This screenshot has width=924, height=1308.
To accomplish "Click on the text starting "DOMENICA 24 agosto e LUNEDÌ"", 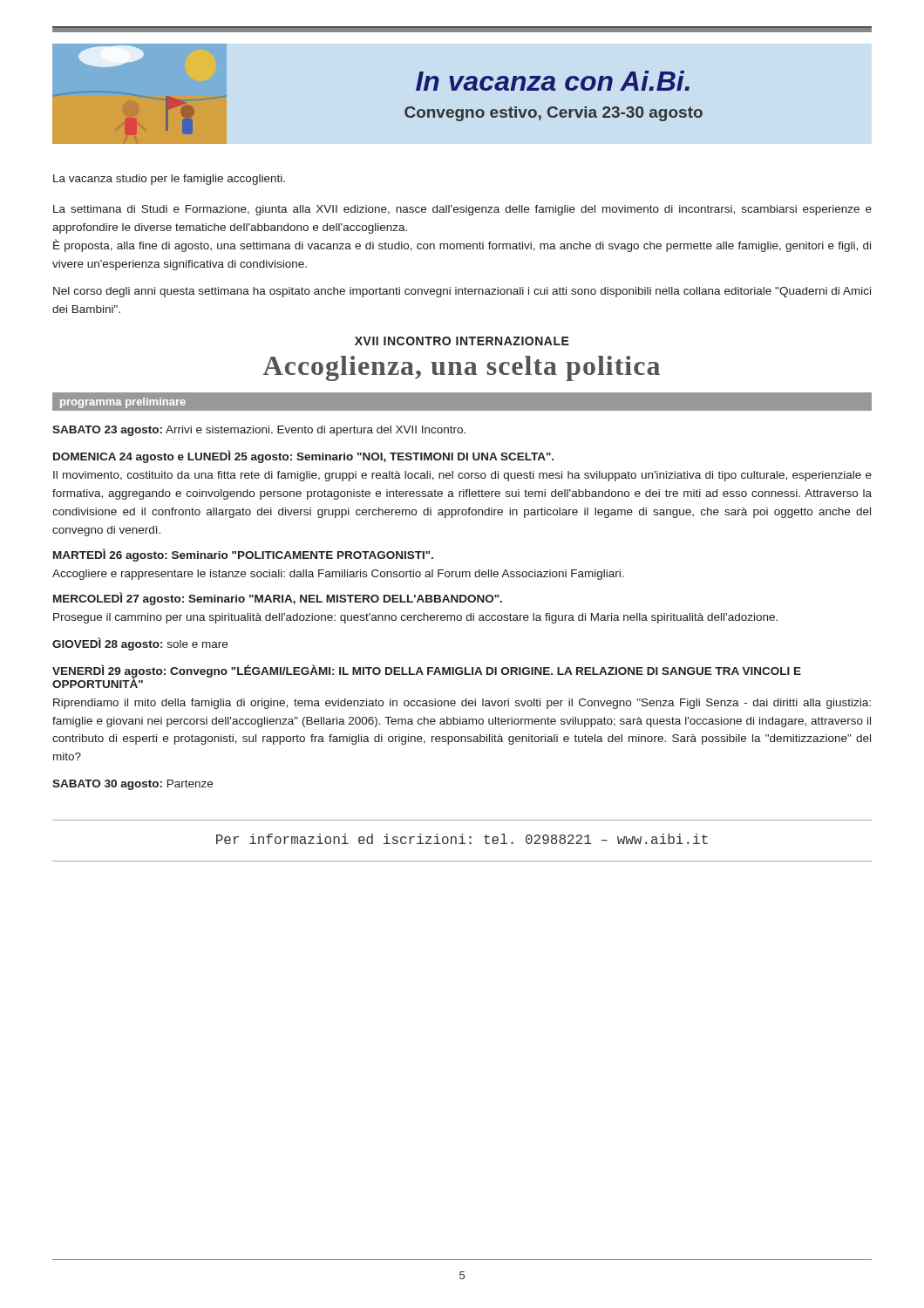I will 303,457.
